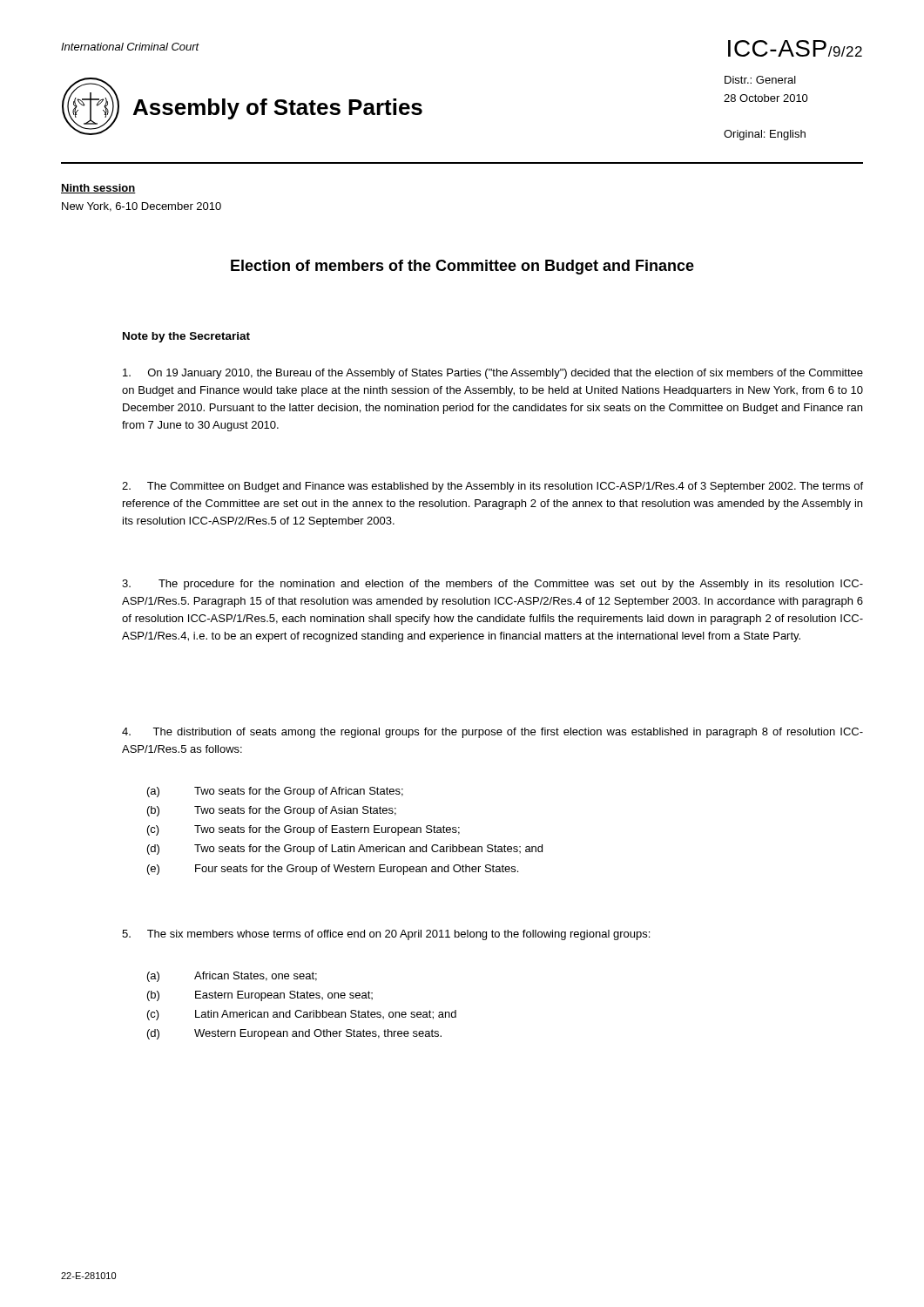Screen dimensions: 1307x924
Task: Select the list item that says "(b) Two seats for the Group of Asian"
Action: point(259,811)
